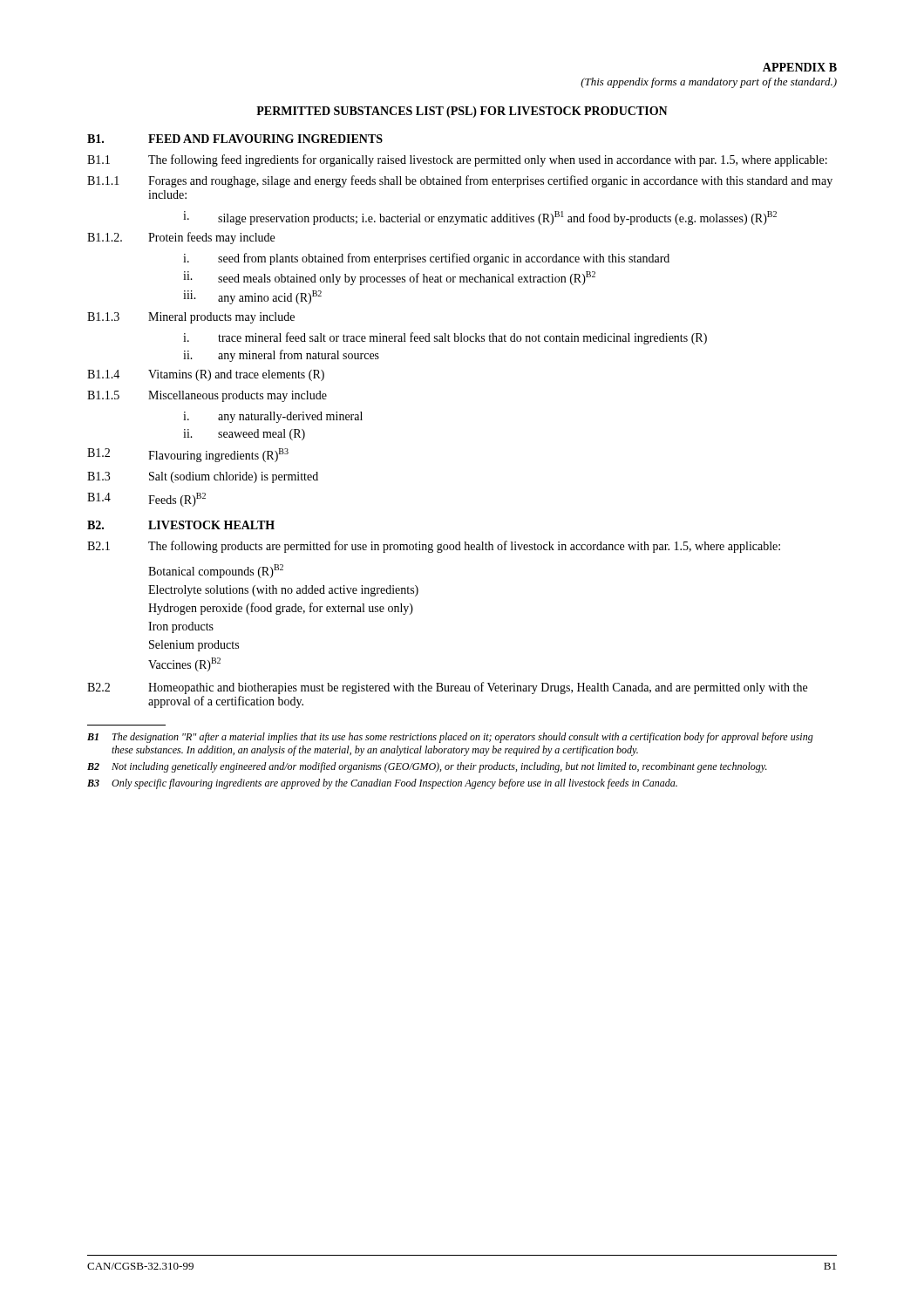Find "B1. FEED AND FLAVOURING INGREDIENTS" on this page
The width and height of the screenshot is (924, 1308).
point(235,139)
